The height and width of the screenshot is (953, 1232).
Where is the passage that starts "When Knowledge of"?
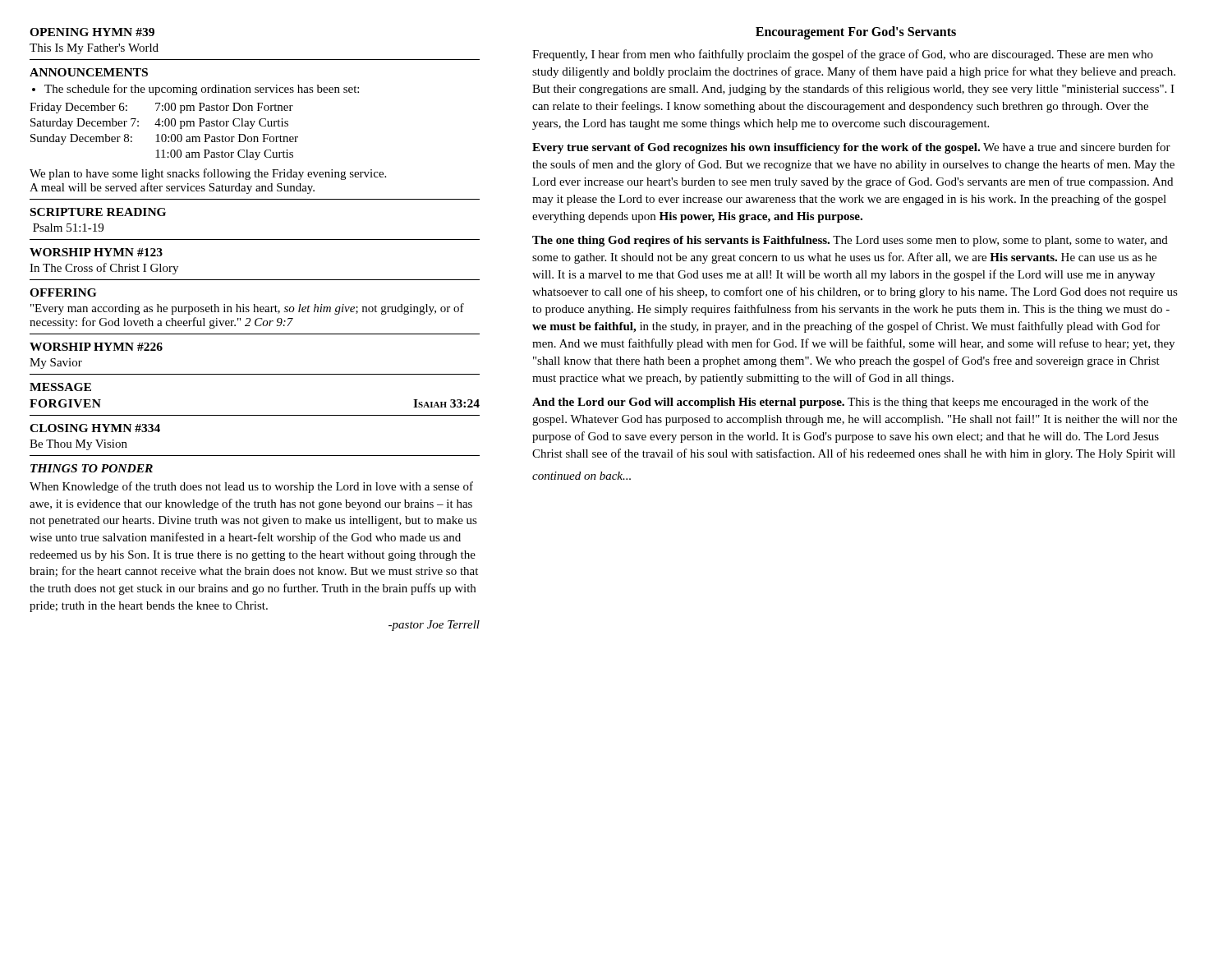pyautogui.click(x=255, y=546)
